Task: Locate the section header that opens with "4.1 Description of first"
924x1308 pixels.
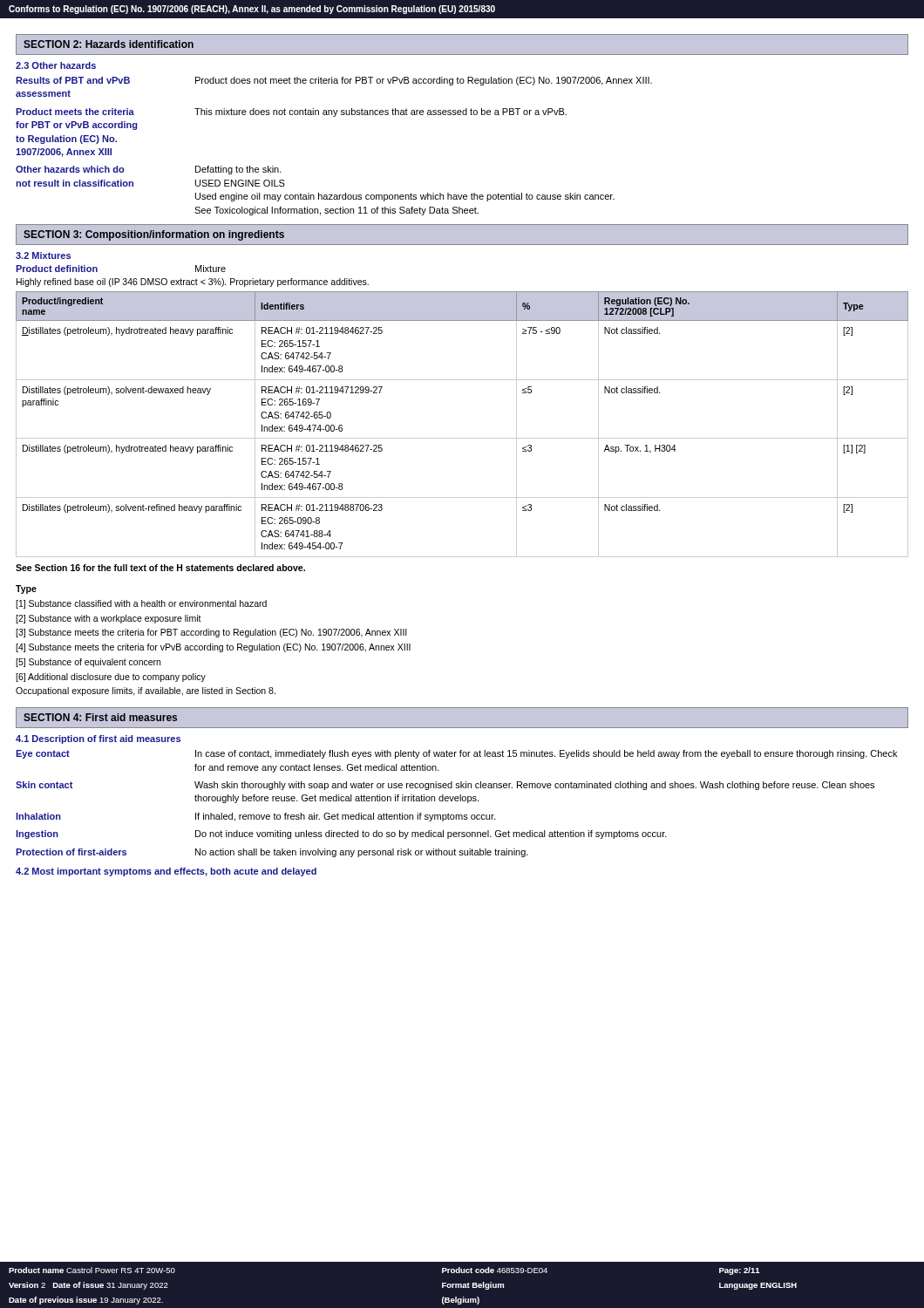Action: coord(98,739)
